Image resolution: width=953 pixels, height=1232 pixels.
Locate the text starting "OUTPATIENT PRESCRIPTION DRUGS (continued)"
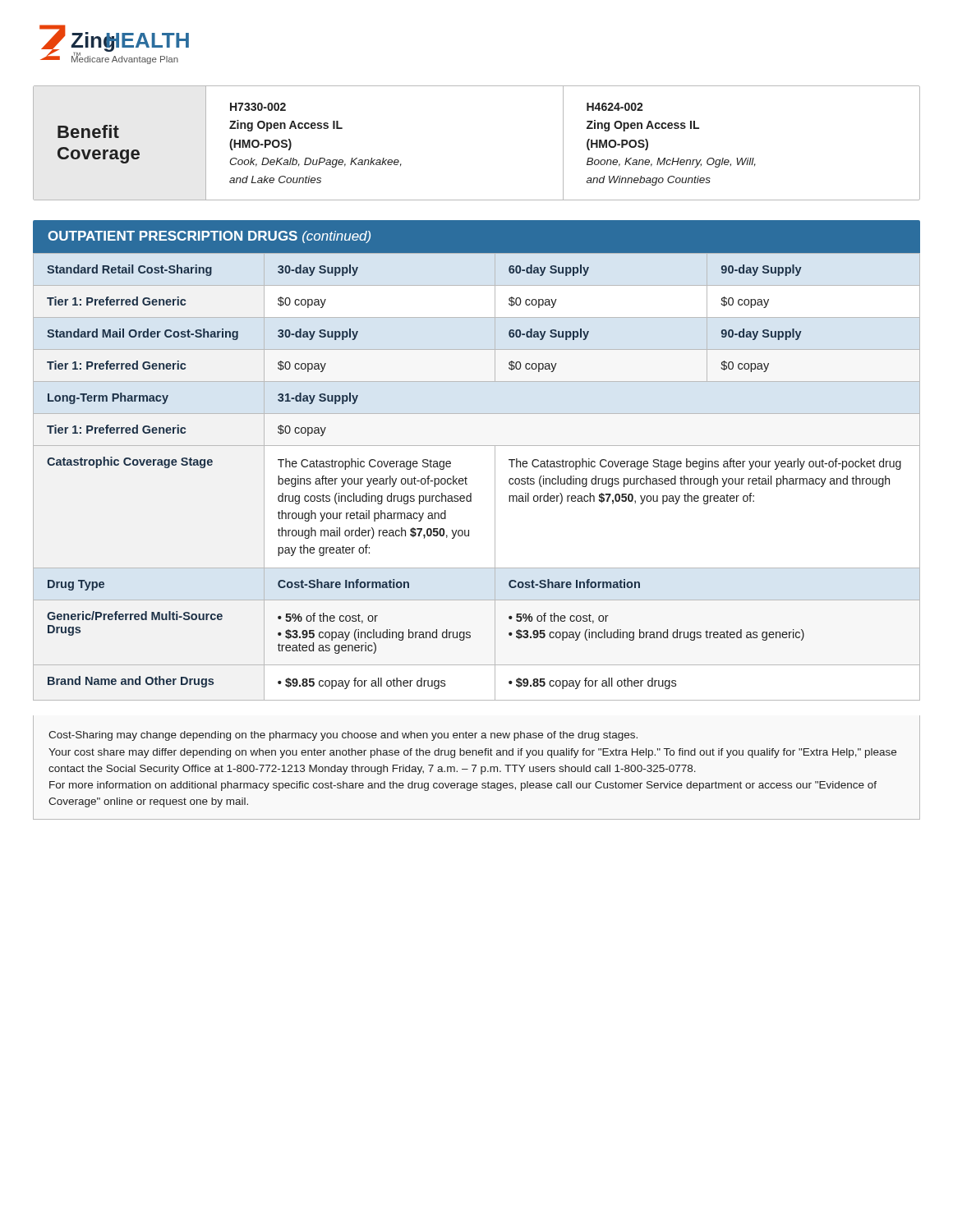click(210, 236)
